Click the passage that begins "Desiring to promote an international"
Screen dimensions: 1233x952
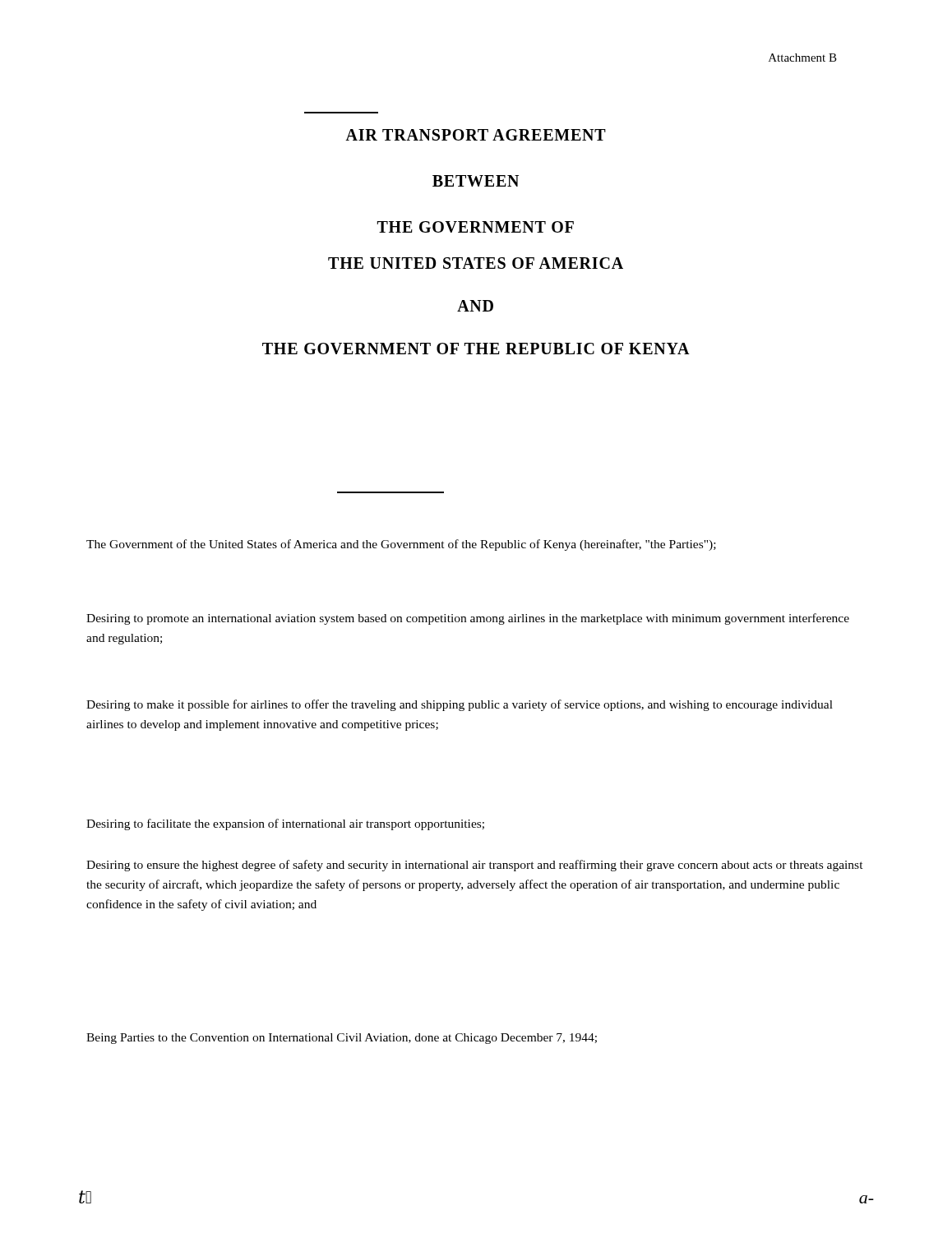click(468, 628)
